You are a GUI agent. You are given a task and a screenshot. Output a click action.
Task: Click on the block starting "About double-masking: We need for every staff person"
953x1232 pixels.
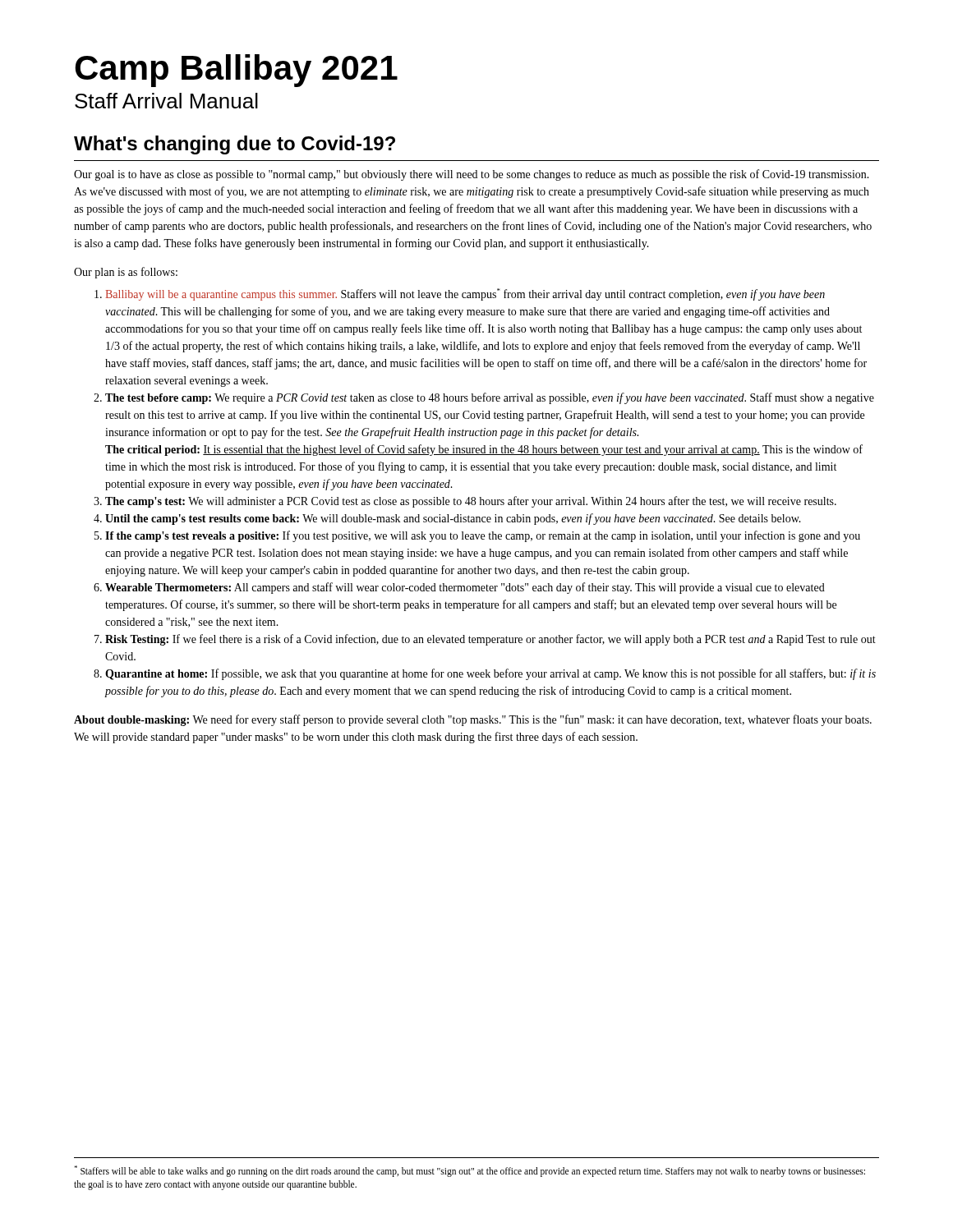pos(473,728)
